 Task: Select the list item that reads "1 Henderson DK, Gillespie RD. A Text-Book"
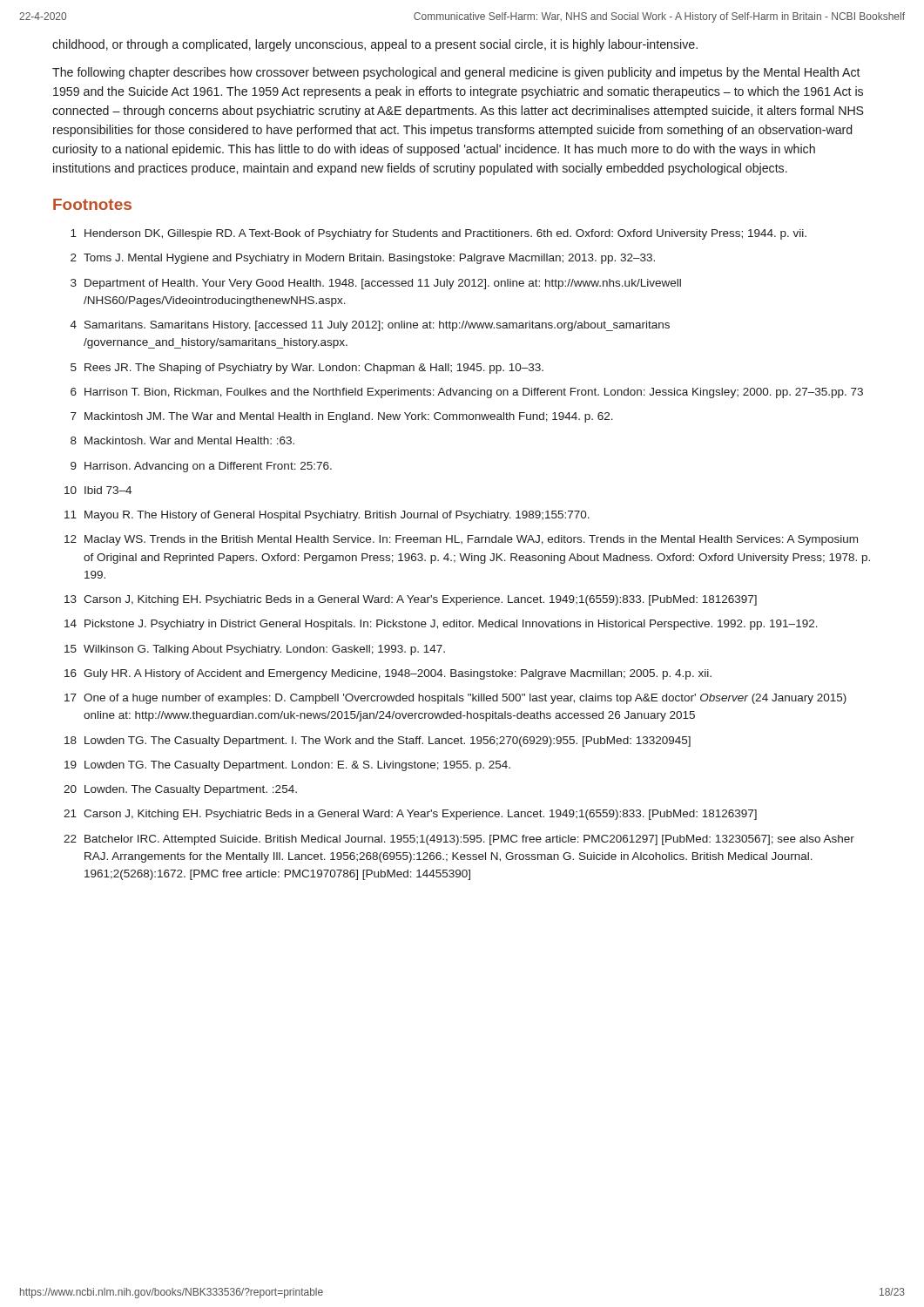[x=462, y=234]
